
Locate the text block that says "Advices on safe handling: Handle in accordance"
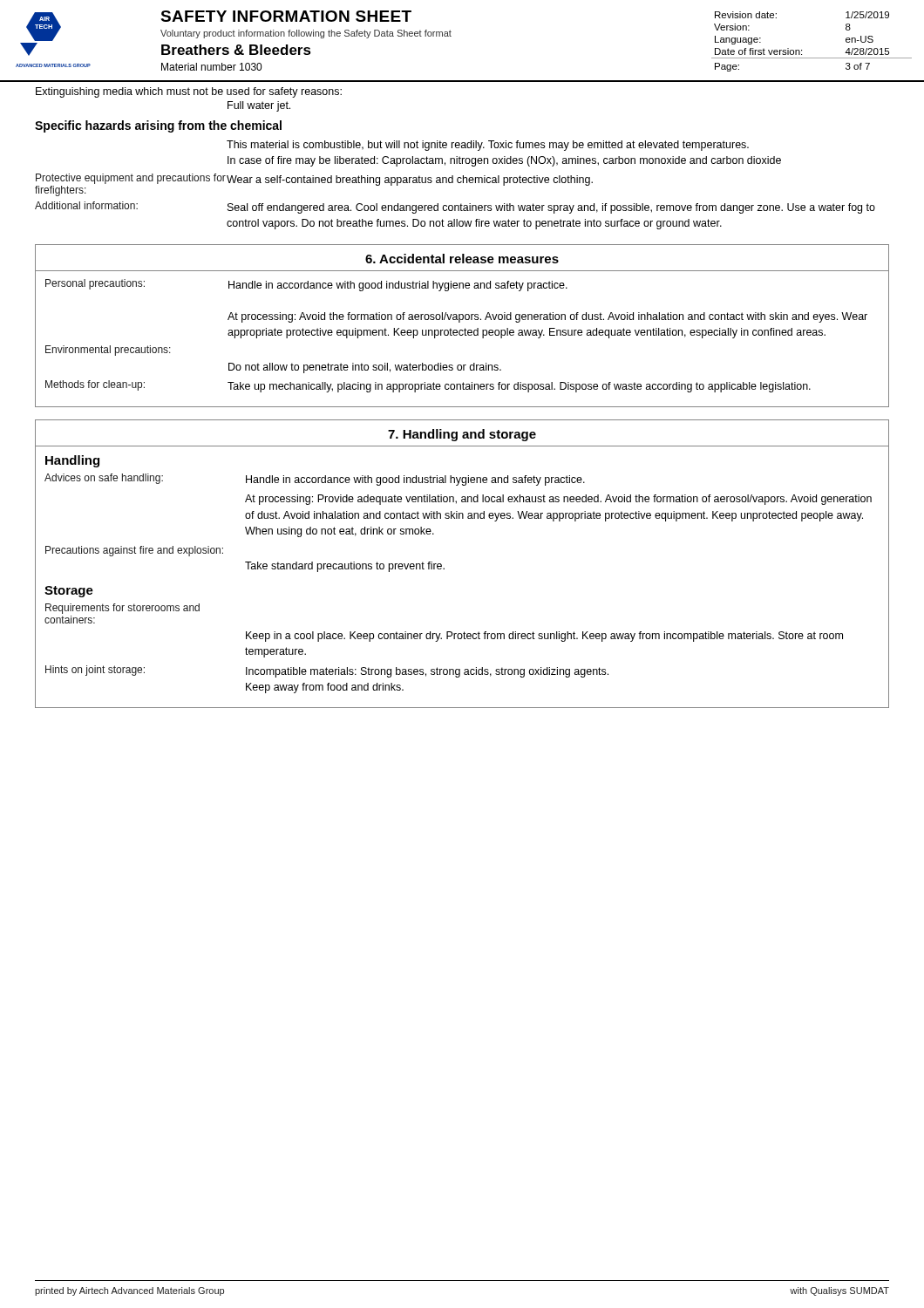click(x=462, y=480)
